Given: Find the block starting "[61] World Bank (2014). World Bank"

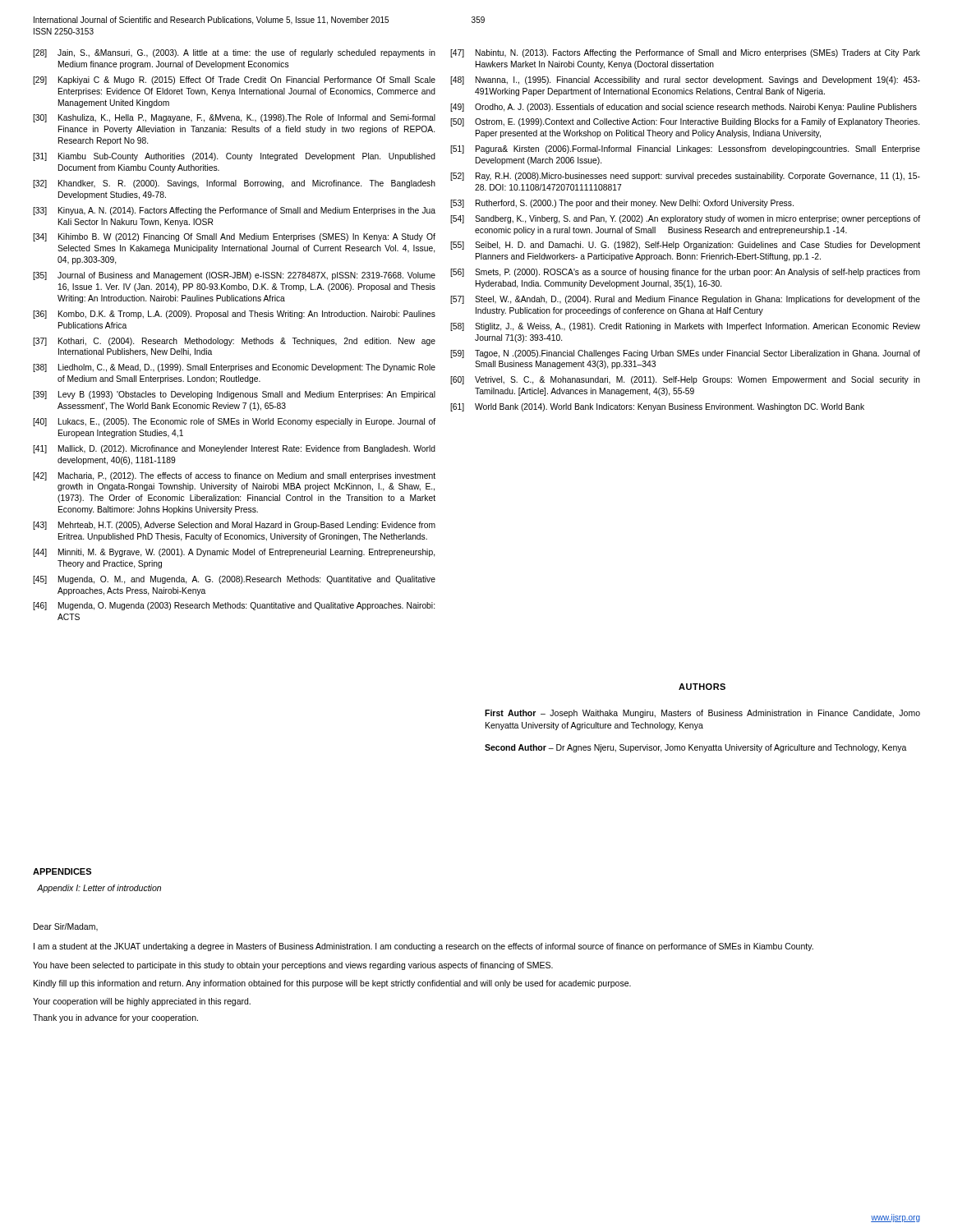Looking at the screenshot, I should pos(685,407).
